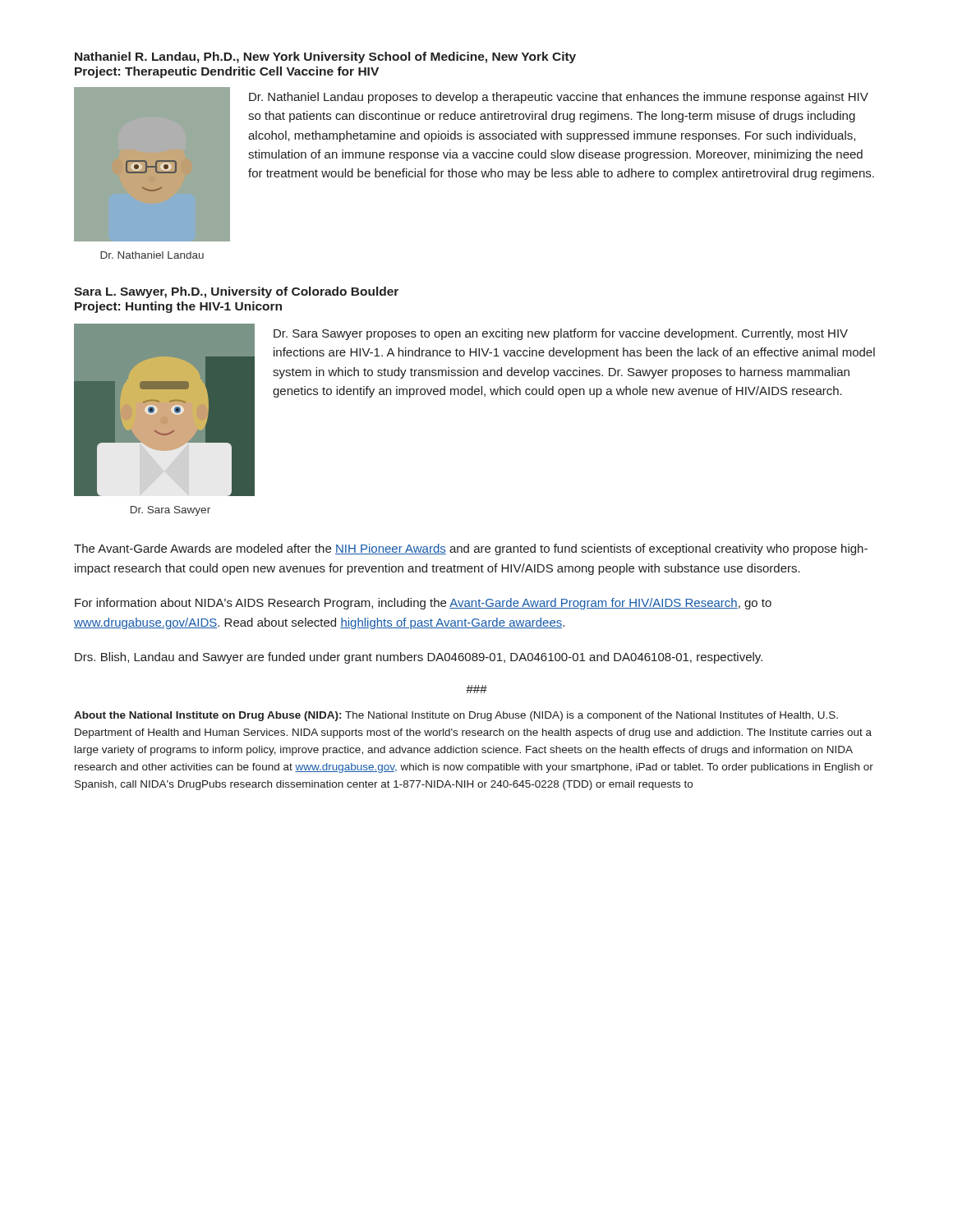Find the text block that says "Dr. Nathaniel Landau proposes to"
The image size is (953, 1232).
[x=561, y=135]
